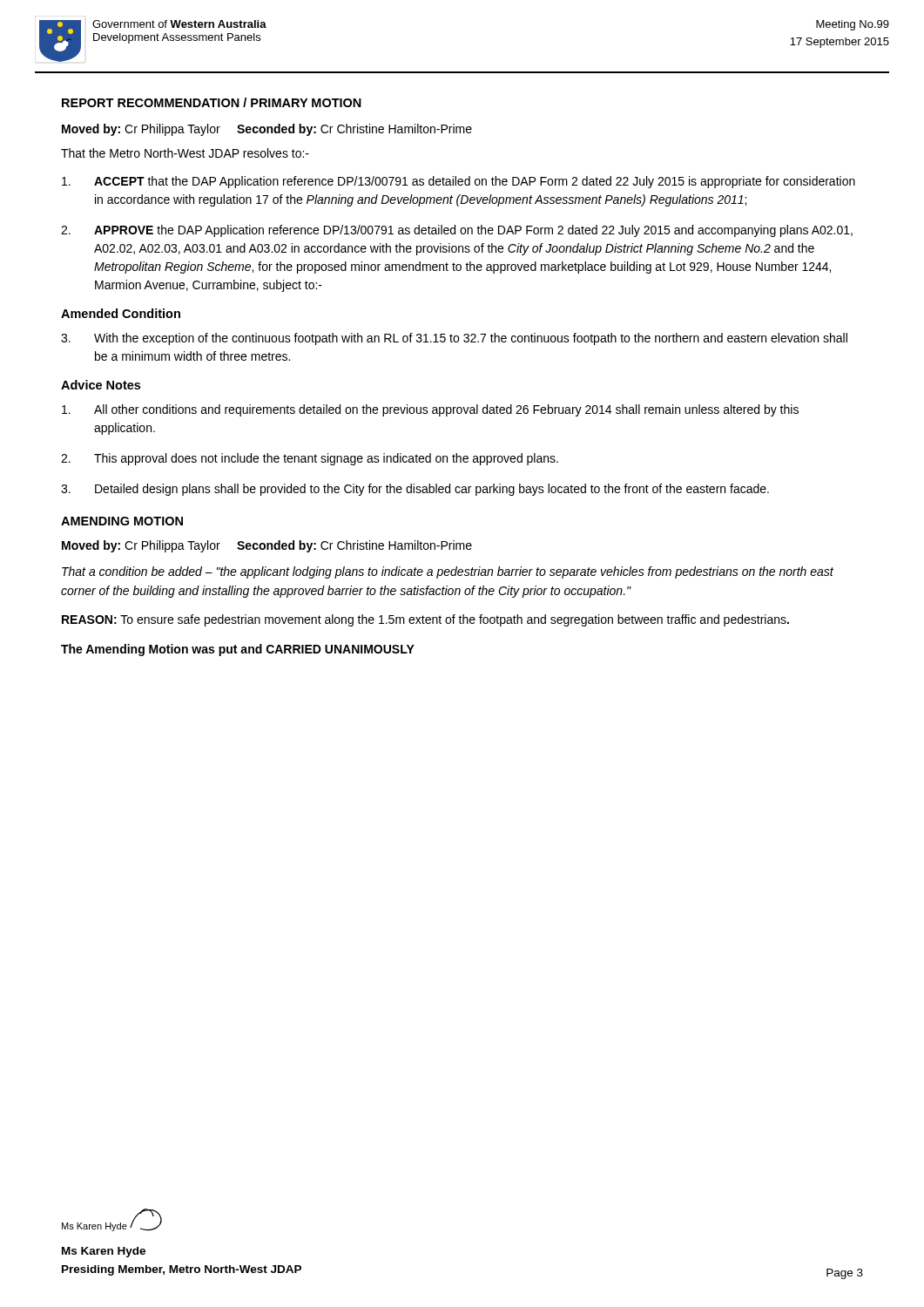Click the passage that begins "ACCEPT that the"
Screen dimensions: 1307x924
[462, 191]
